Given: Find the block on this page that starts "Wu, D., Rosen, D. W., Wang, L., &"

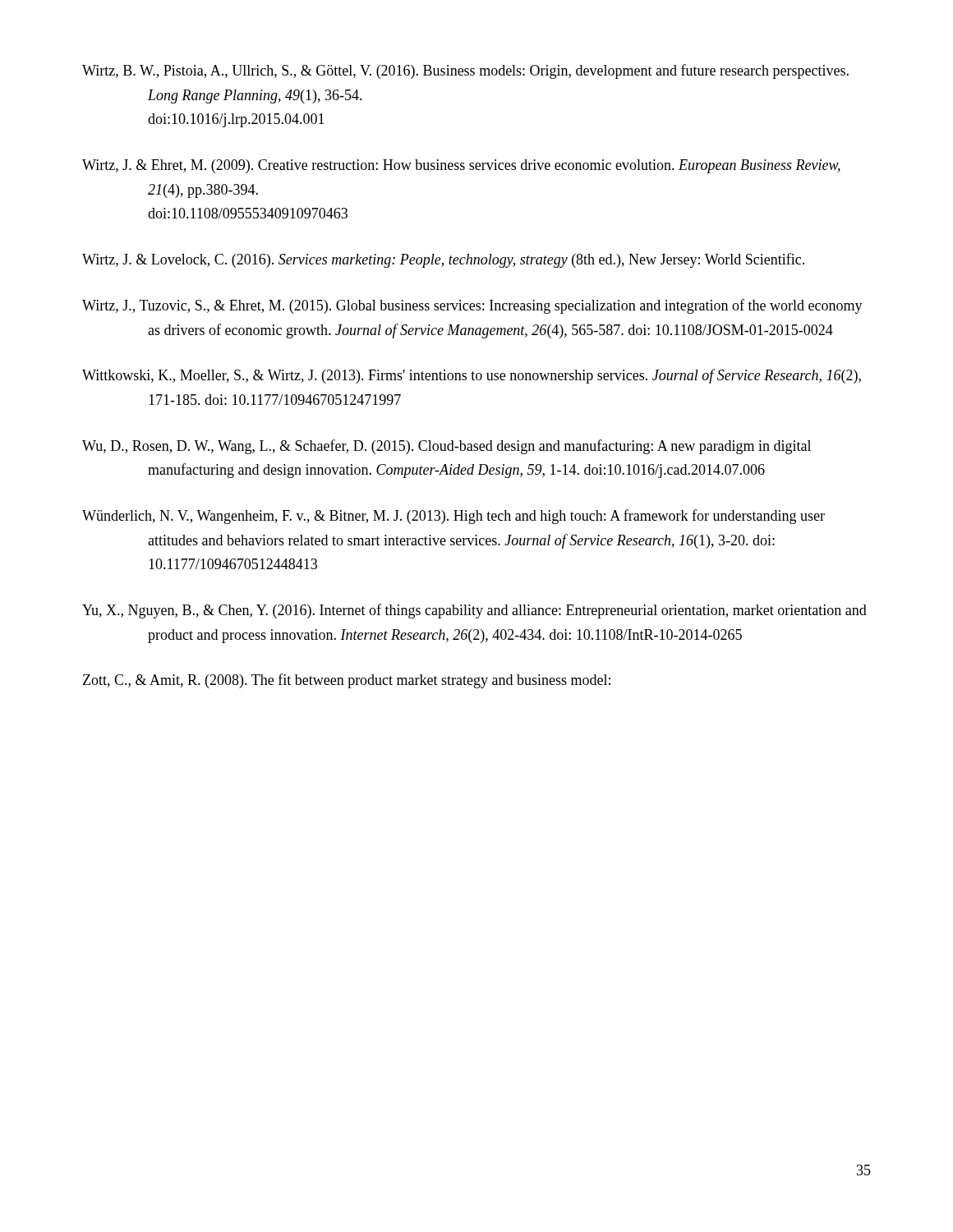Looking at the screenshot, I should [447, 458].
